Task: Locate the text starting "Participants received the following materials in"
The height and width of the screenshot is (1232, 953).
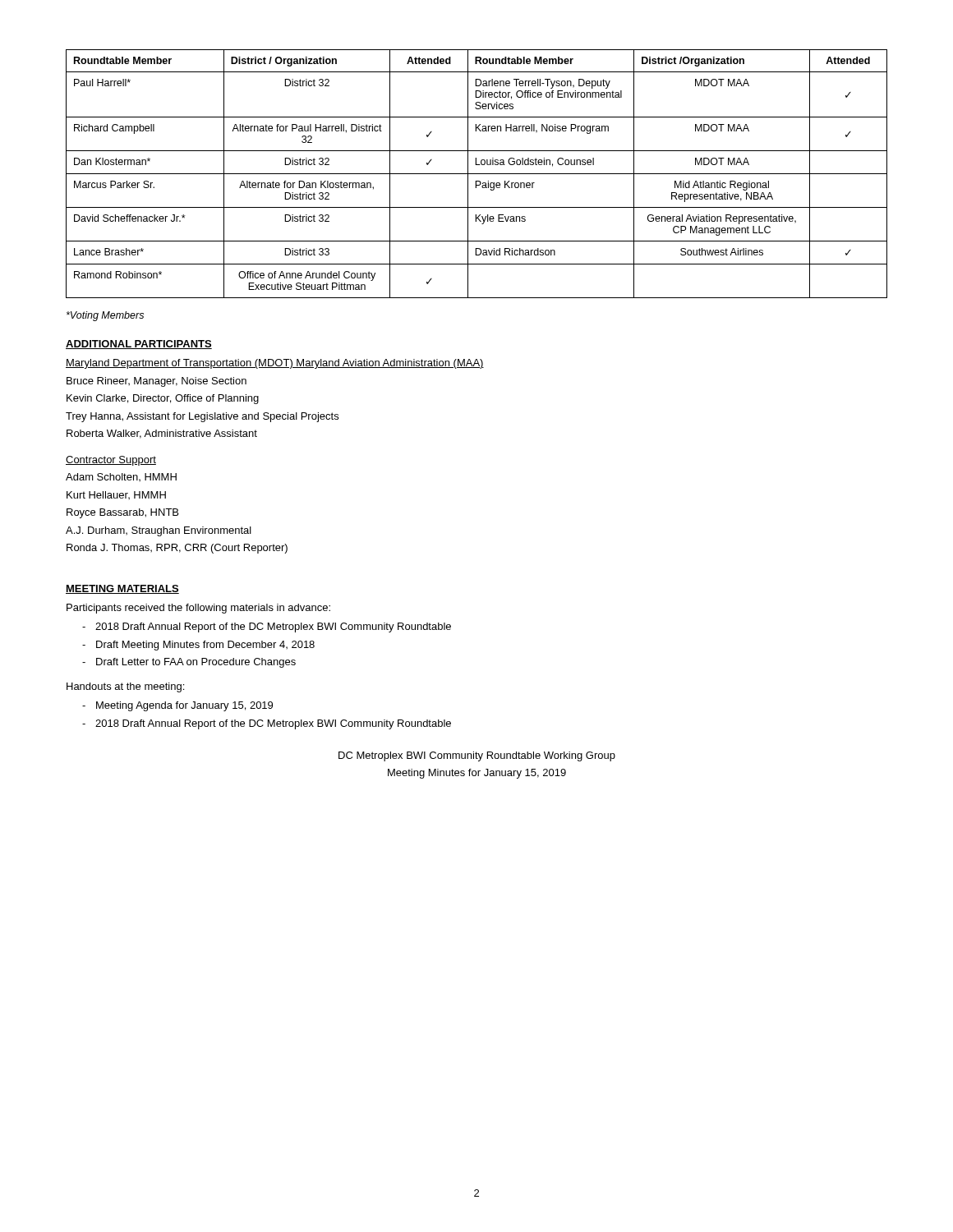Action: pos(198,609)
